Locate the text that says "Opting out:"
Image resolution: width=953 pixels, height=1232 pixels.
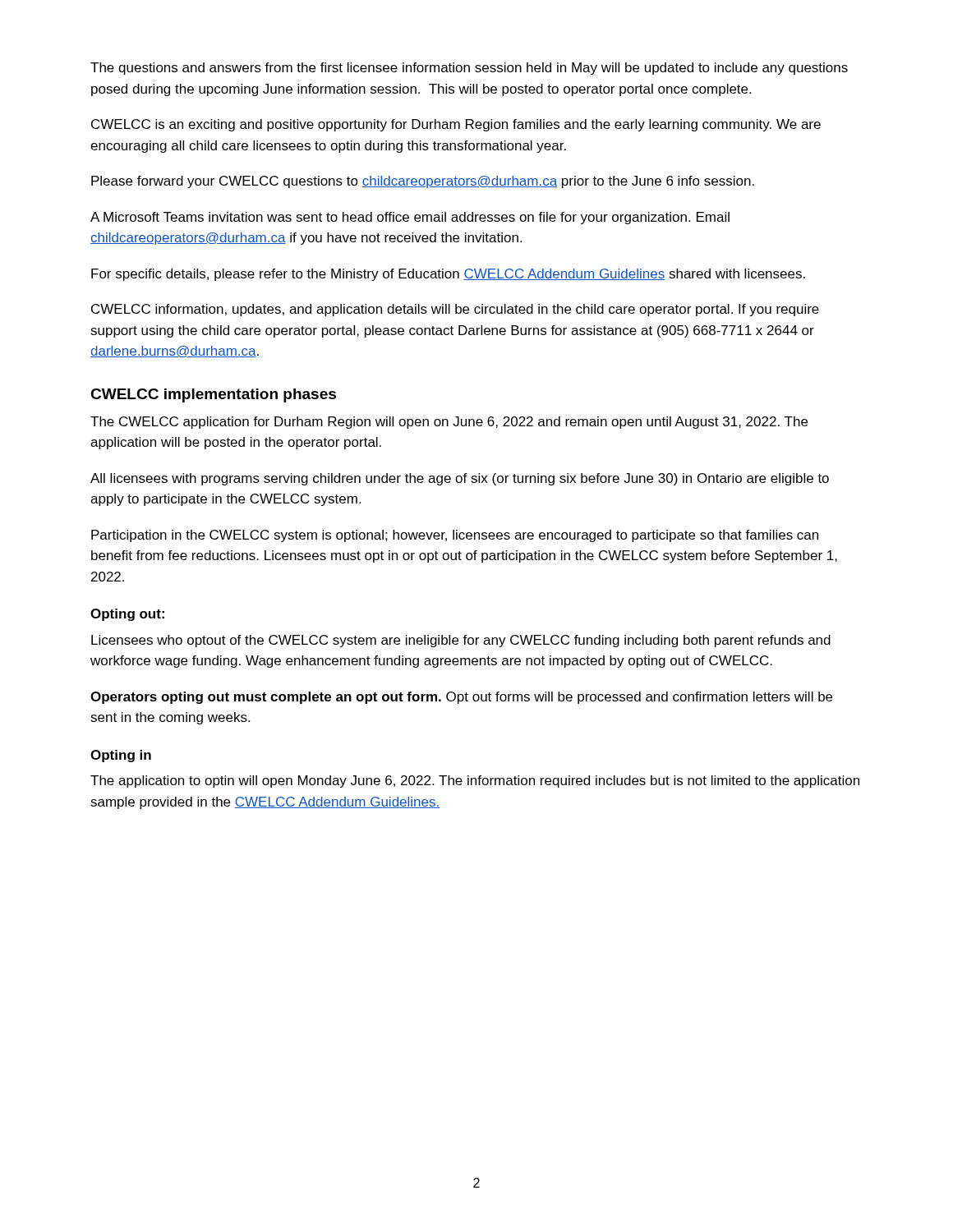coord(128,614)
